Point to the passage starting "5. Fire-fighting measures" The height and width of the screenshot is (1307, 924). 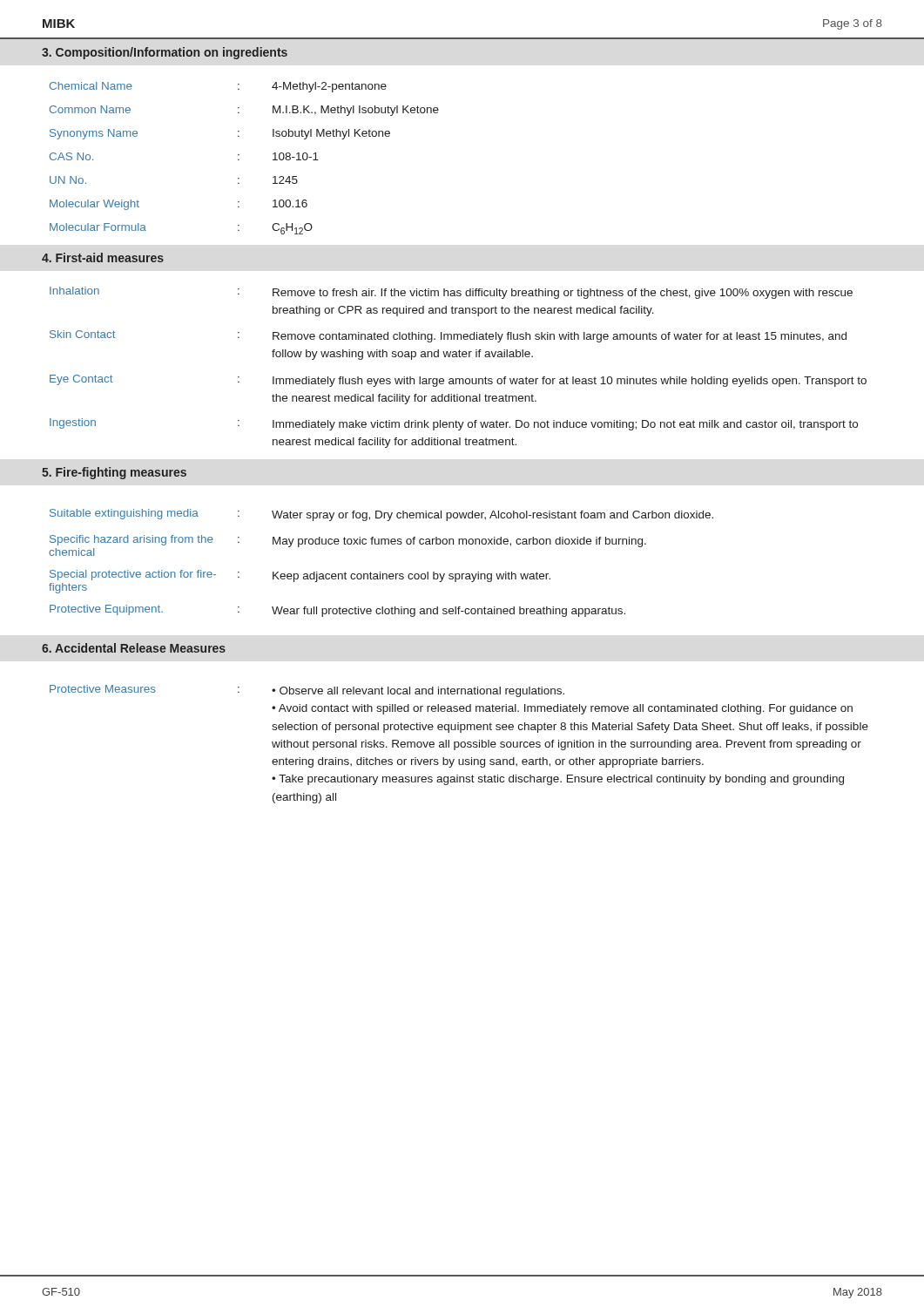pyautogui.click(x=114, y=472)
